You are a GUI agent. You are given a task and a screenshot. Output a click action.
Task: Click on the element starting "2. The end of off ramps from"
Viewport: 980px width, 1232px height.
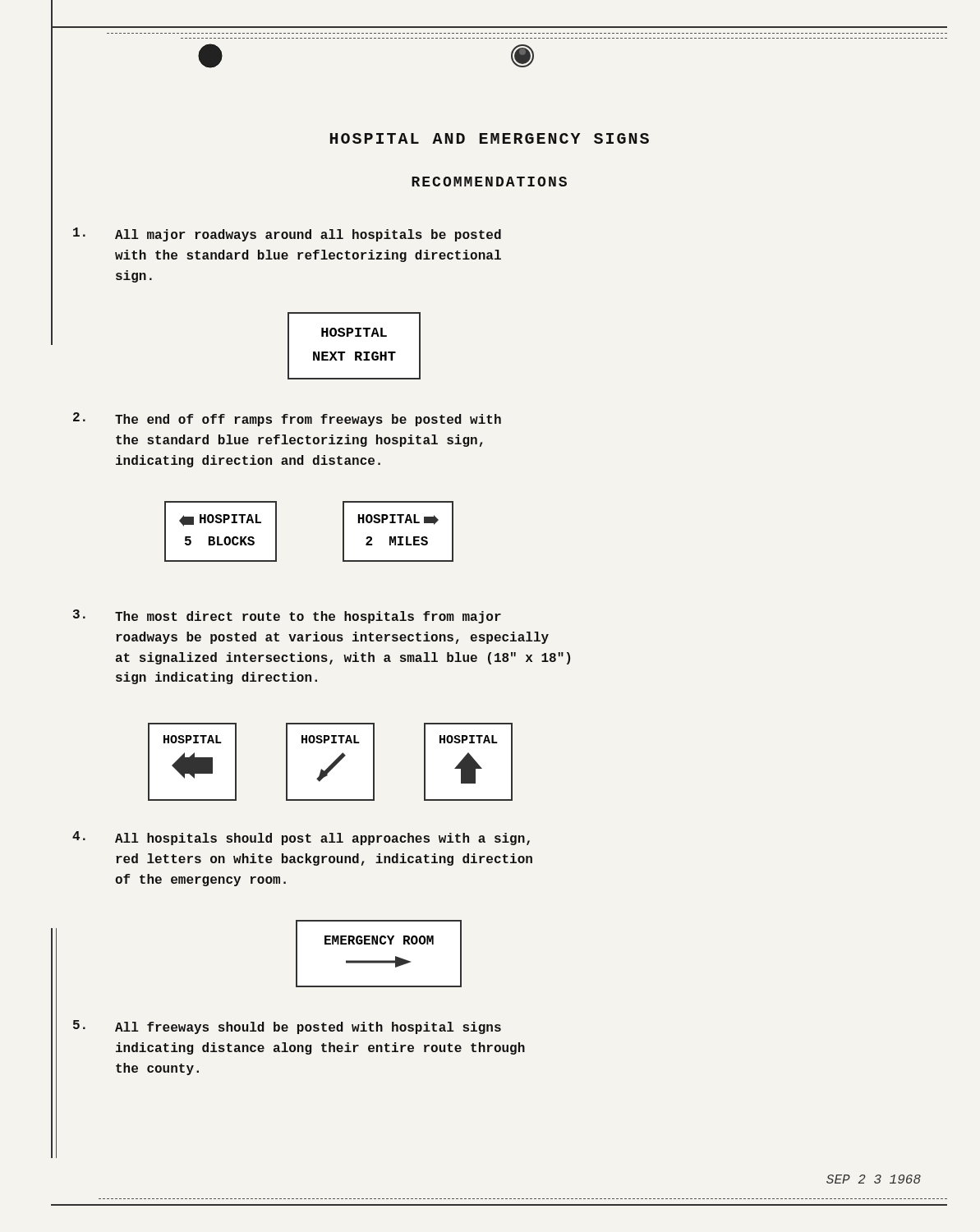tap(485, 441)
